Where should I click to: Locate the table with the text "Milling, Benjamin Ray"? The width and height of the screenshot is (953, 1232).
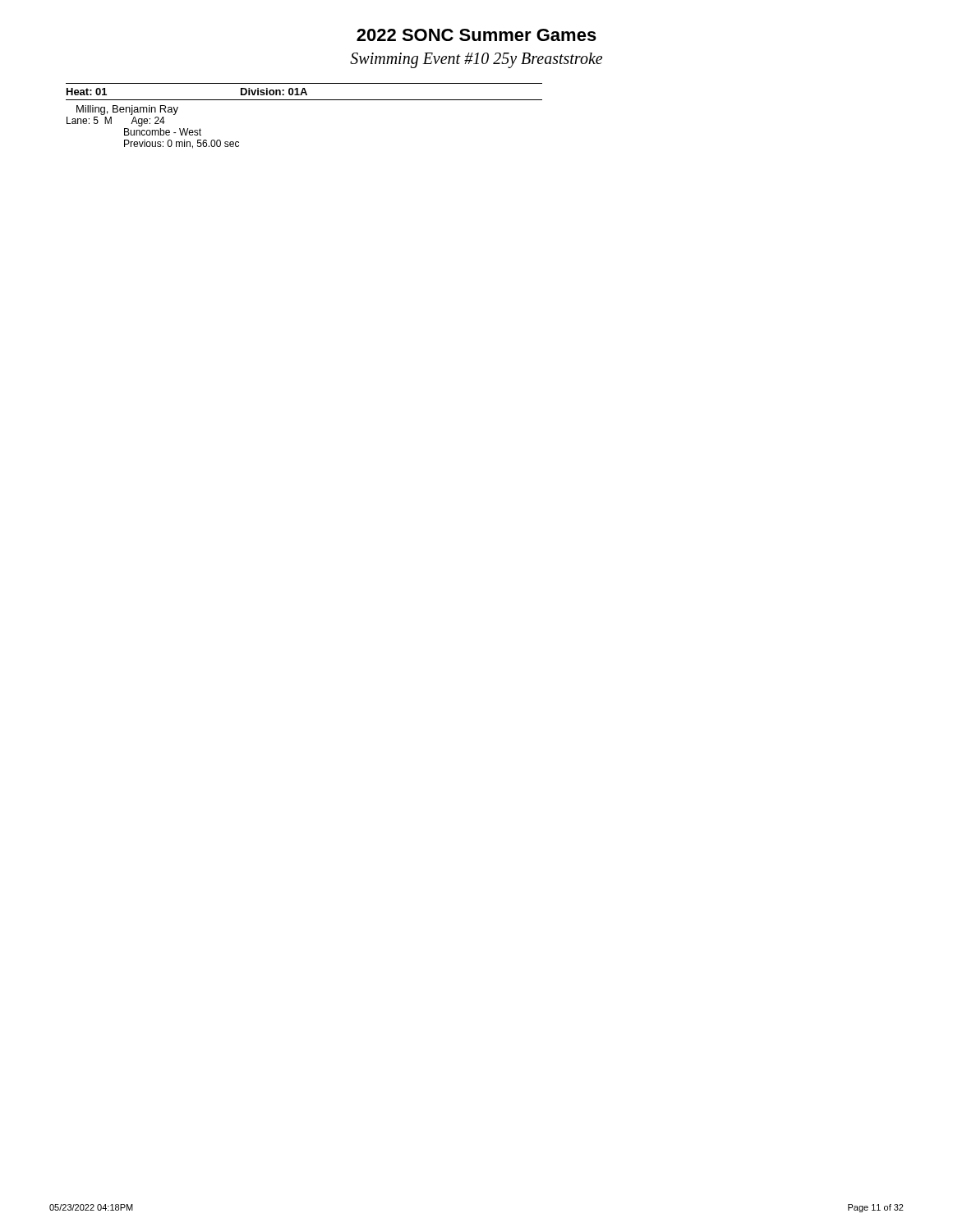tap(304, 116)
